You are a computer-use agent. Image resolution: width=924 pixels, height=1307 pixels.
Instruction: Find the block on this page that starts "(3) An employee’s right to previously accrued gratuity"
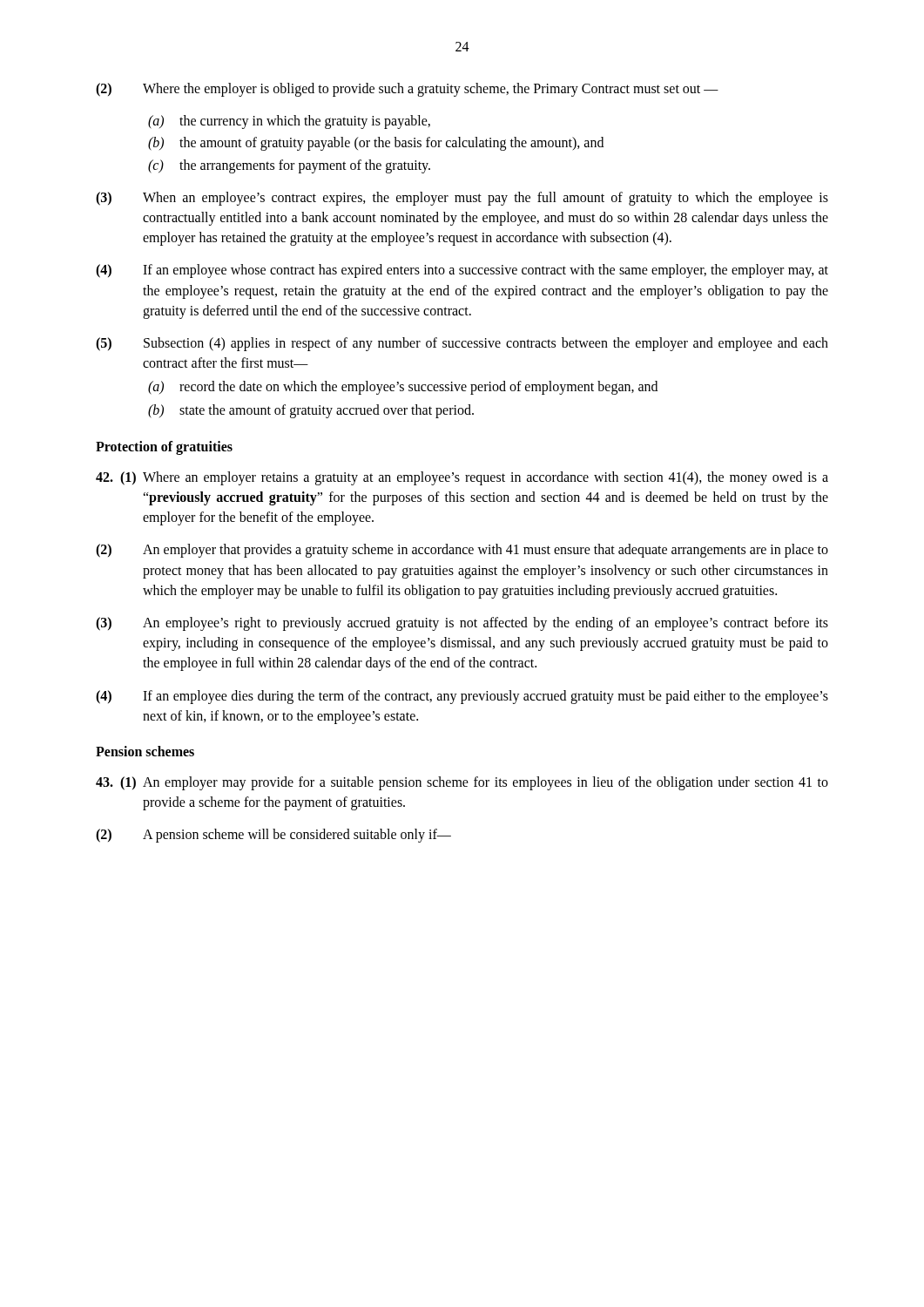(462, 643)
